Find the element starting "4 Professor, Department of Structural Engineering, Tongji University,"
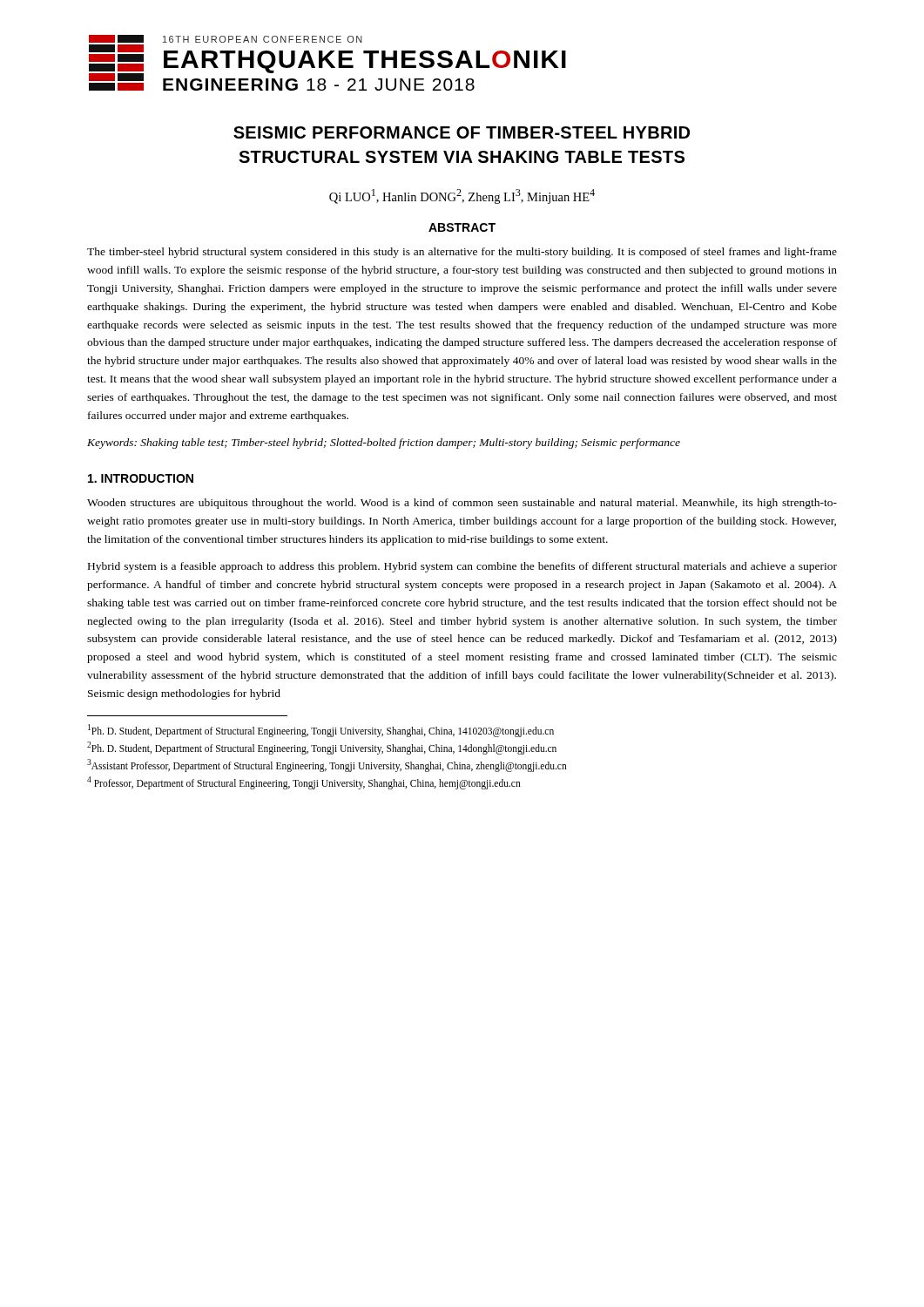 [x=304, y=782]
